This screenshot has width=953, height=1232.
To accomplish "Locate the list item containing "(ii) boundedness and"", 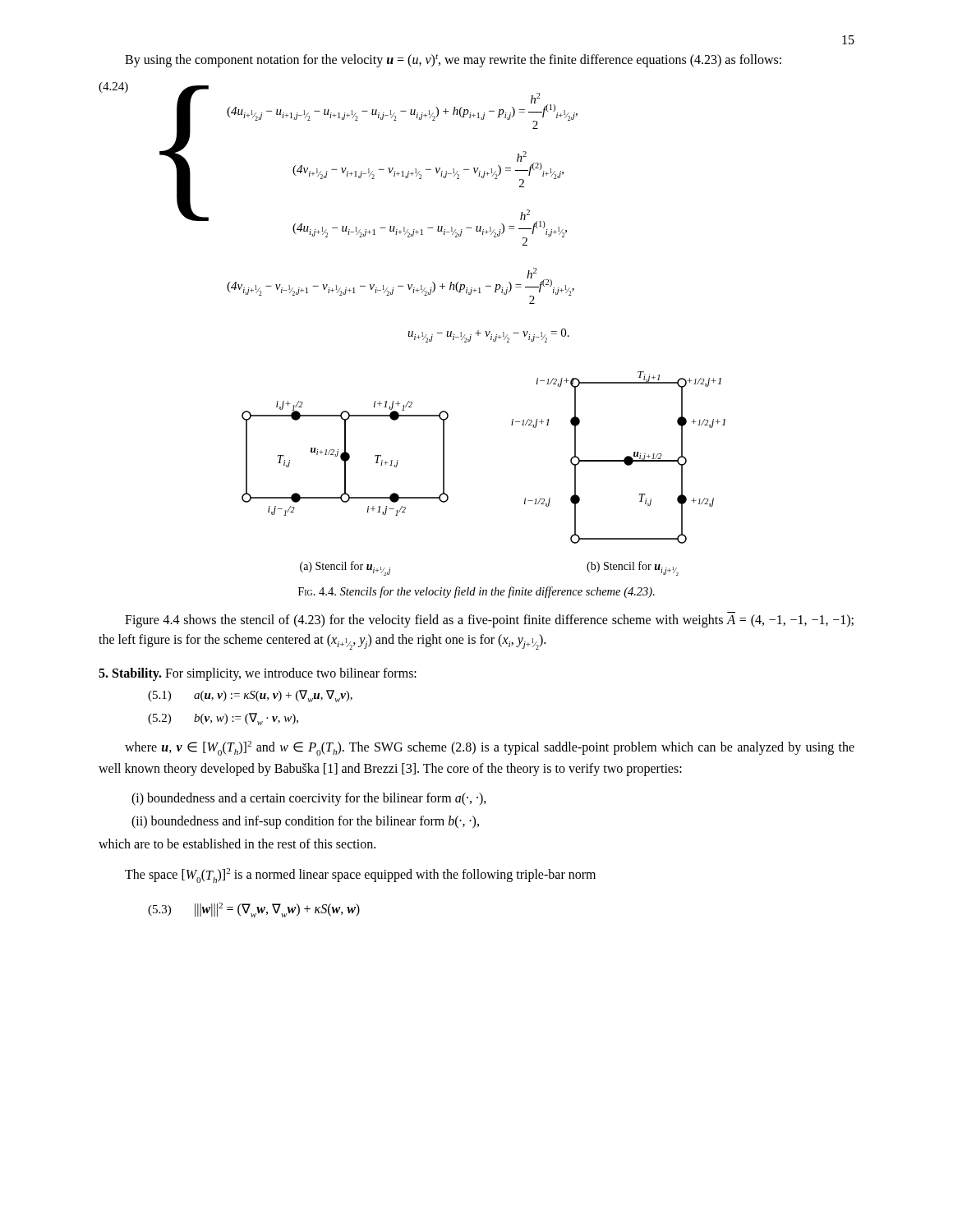I will pos(306,821).
